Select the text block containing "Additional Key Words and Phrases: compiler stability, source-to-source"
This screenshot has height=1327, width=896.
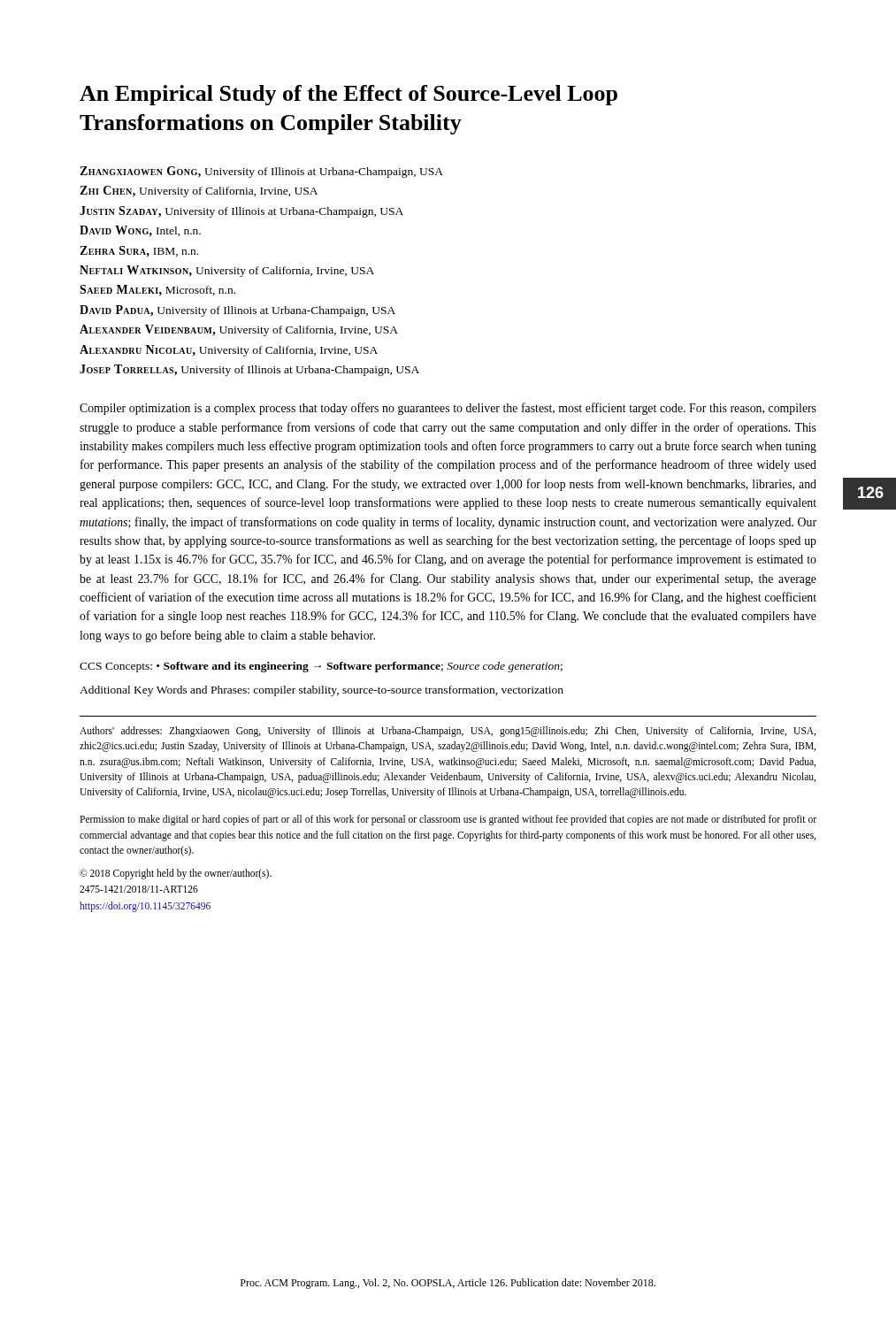tap(322, 690)
